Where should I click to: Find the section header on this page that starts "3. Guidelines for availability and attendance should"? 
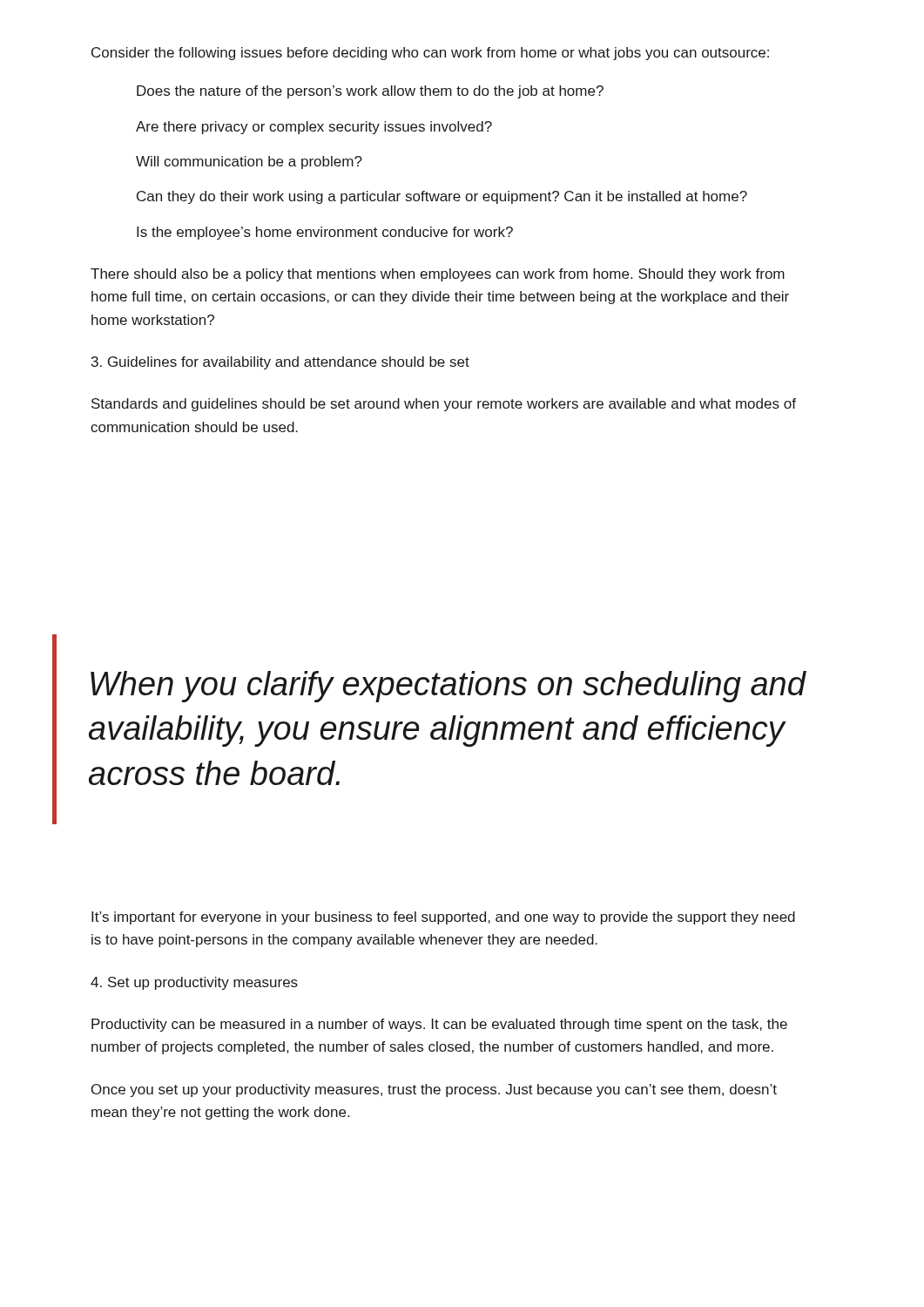(280, 362)
